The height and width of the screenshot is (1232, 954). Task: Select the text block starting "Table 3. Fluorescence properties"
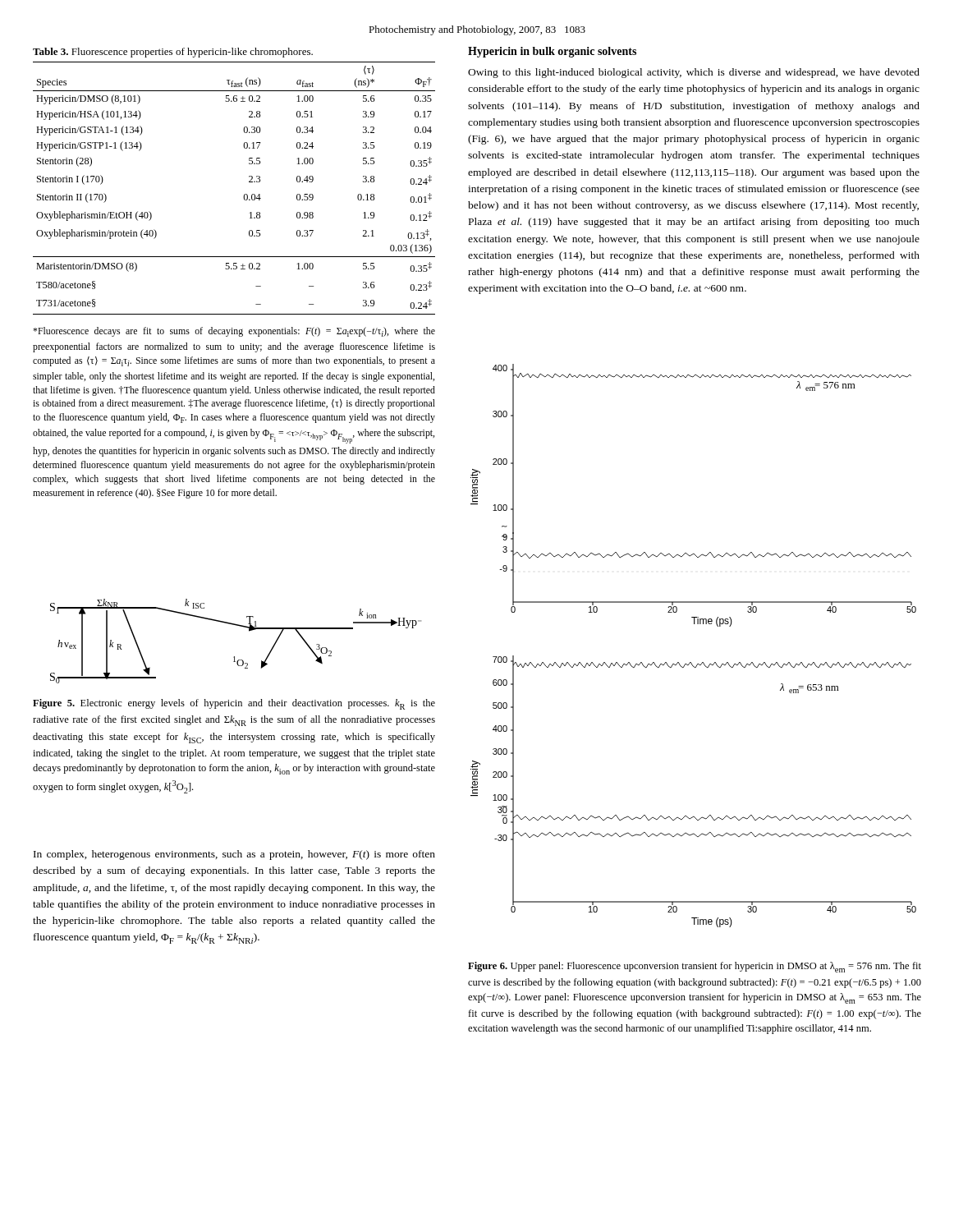[173, 51]
